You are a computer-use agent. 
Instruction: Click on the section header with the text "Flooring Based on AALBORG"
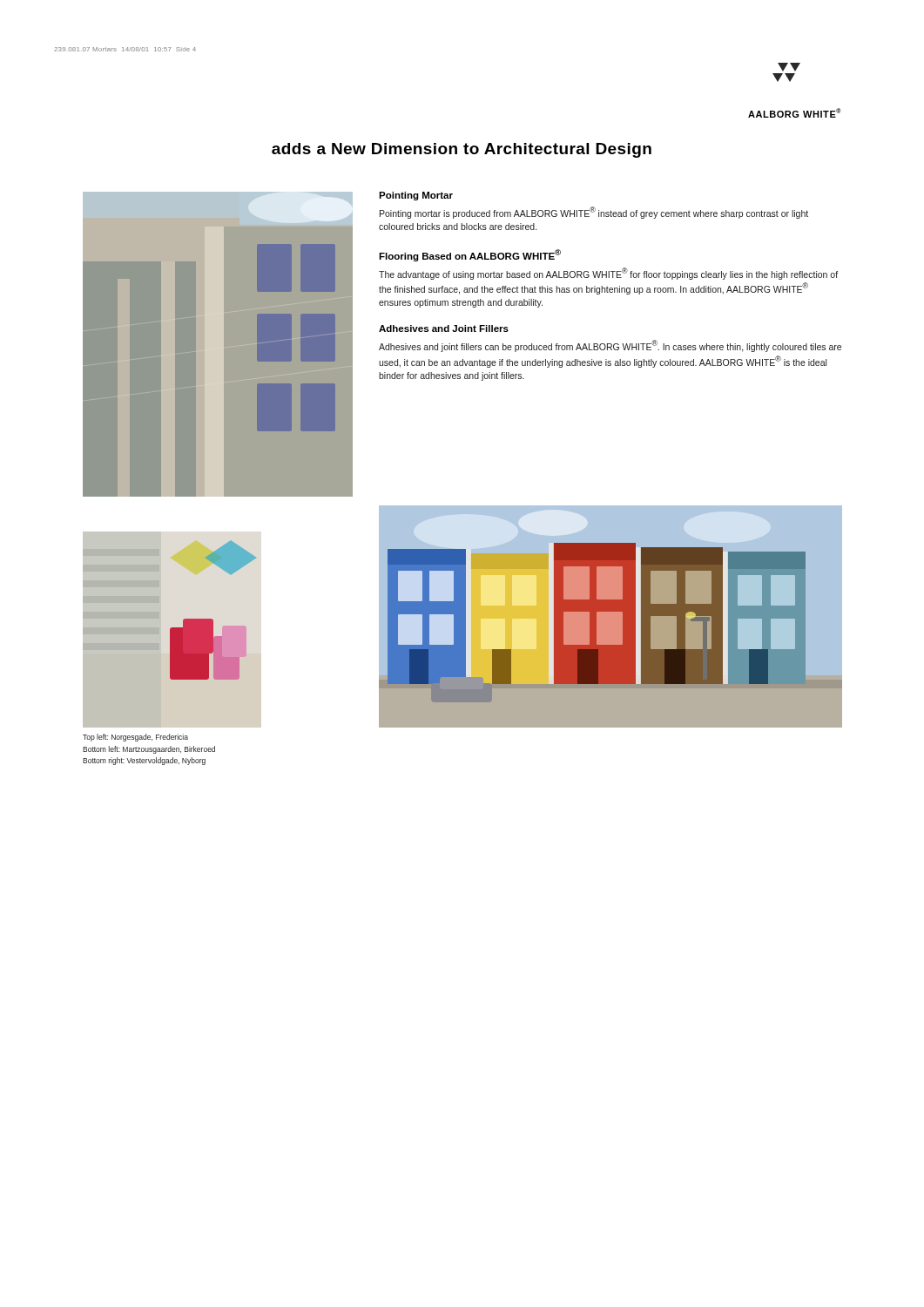[470, 254]
